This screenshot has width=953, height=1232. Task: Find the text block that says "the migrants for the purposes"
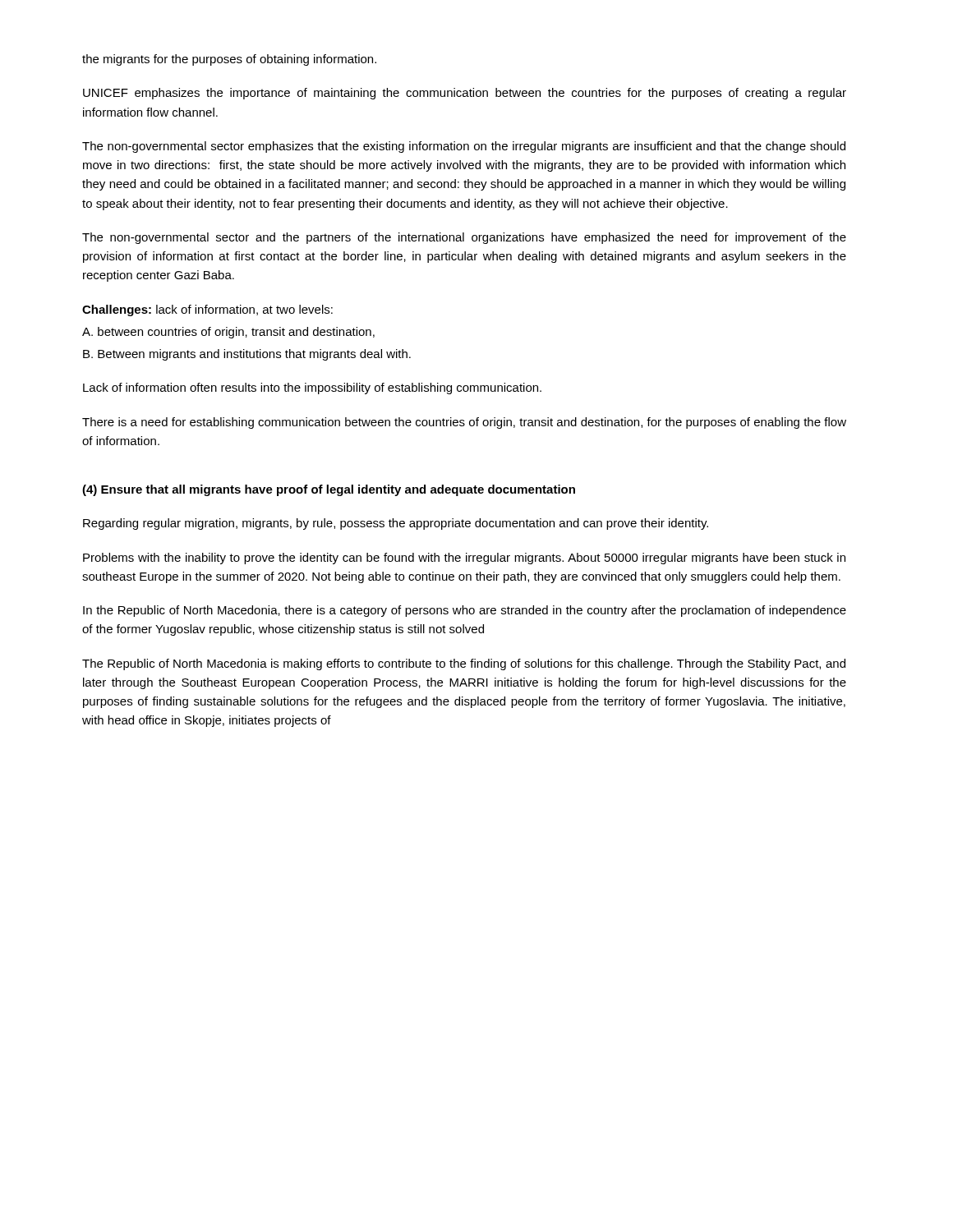click(x=230, y=59)
